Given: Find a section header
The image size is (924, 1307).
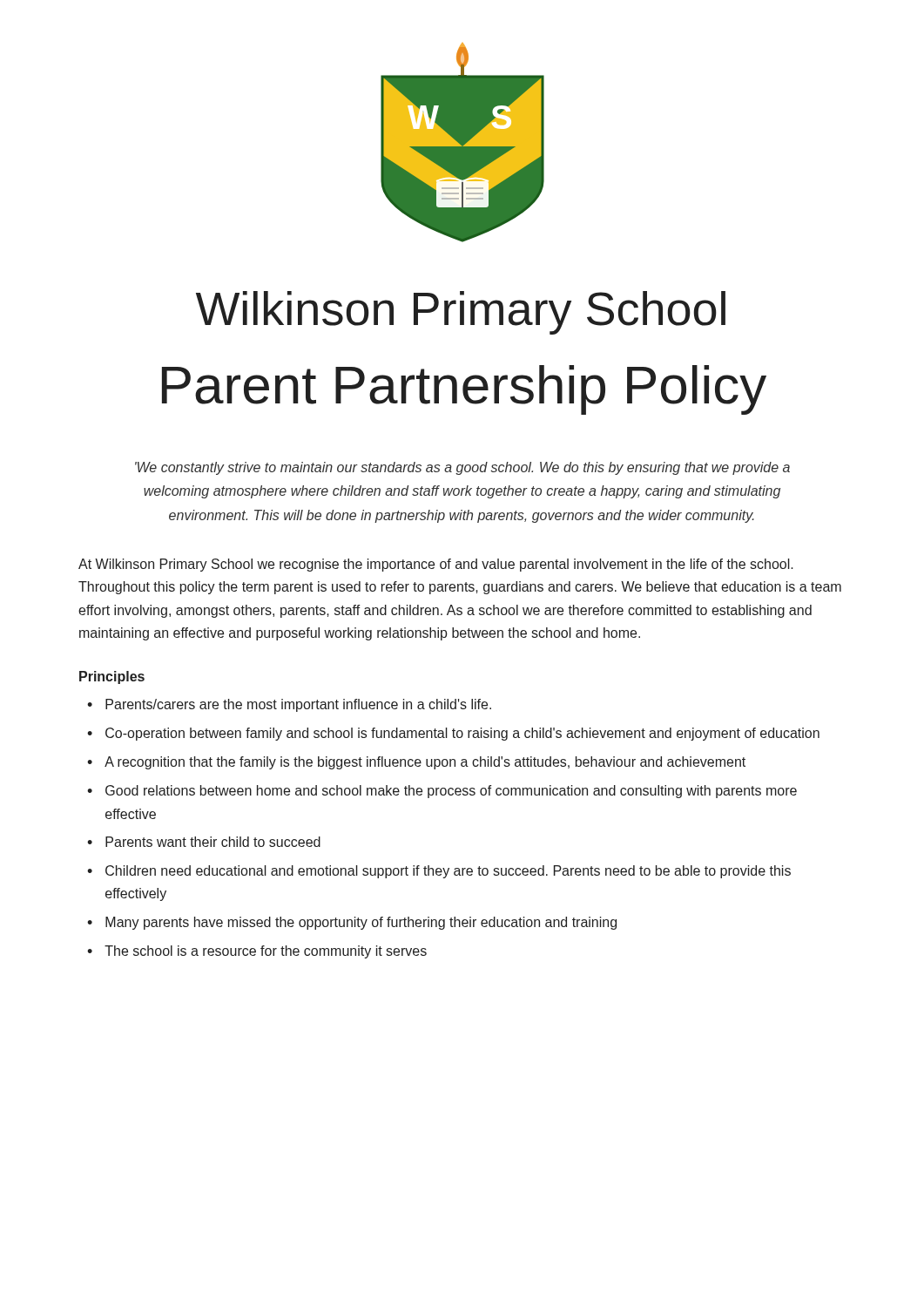Looking at the screenshot, I should pyautogui.click(x=112, y=677).
